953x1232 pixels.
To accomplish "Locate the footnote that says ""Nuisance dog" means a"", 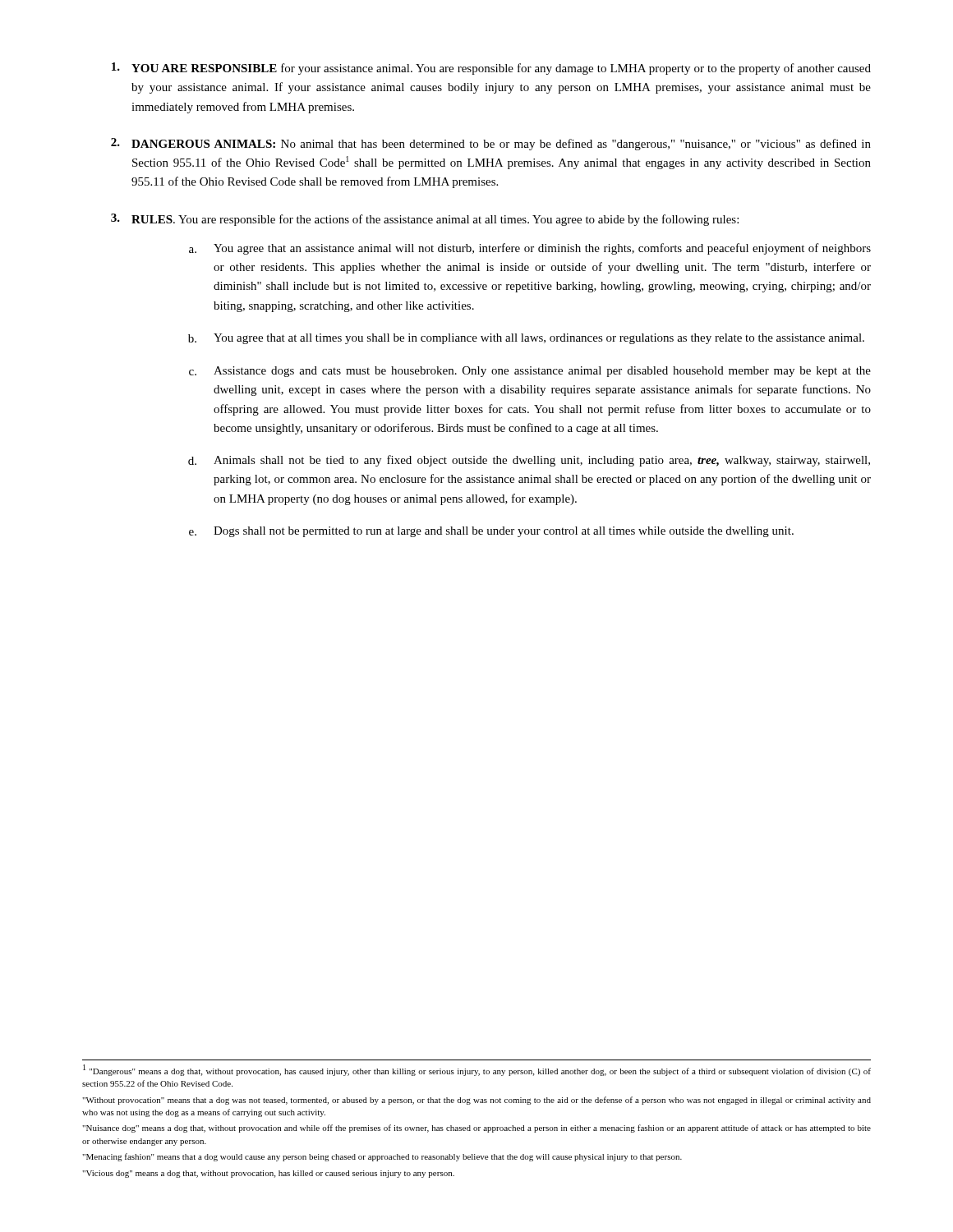I will 476,1134.
